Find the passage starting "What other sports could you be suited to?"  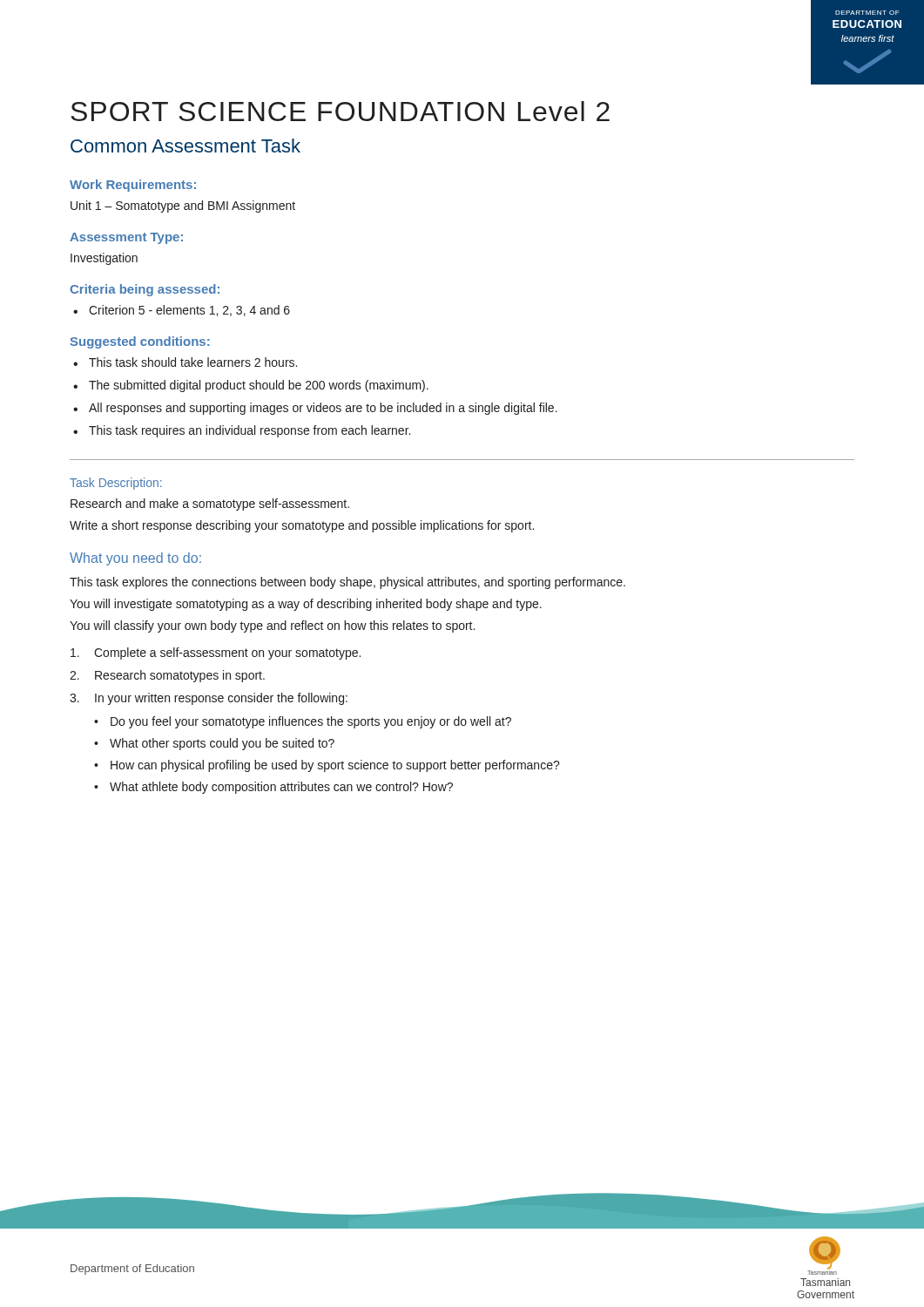(222, 743)
